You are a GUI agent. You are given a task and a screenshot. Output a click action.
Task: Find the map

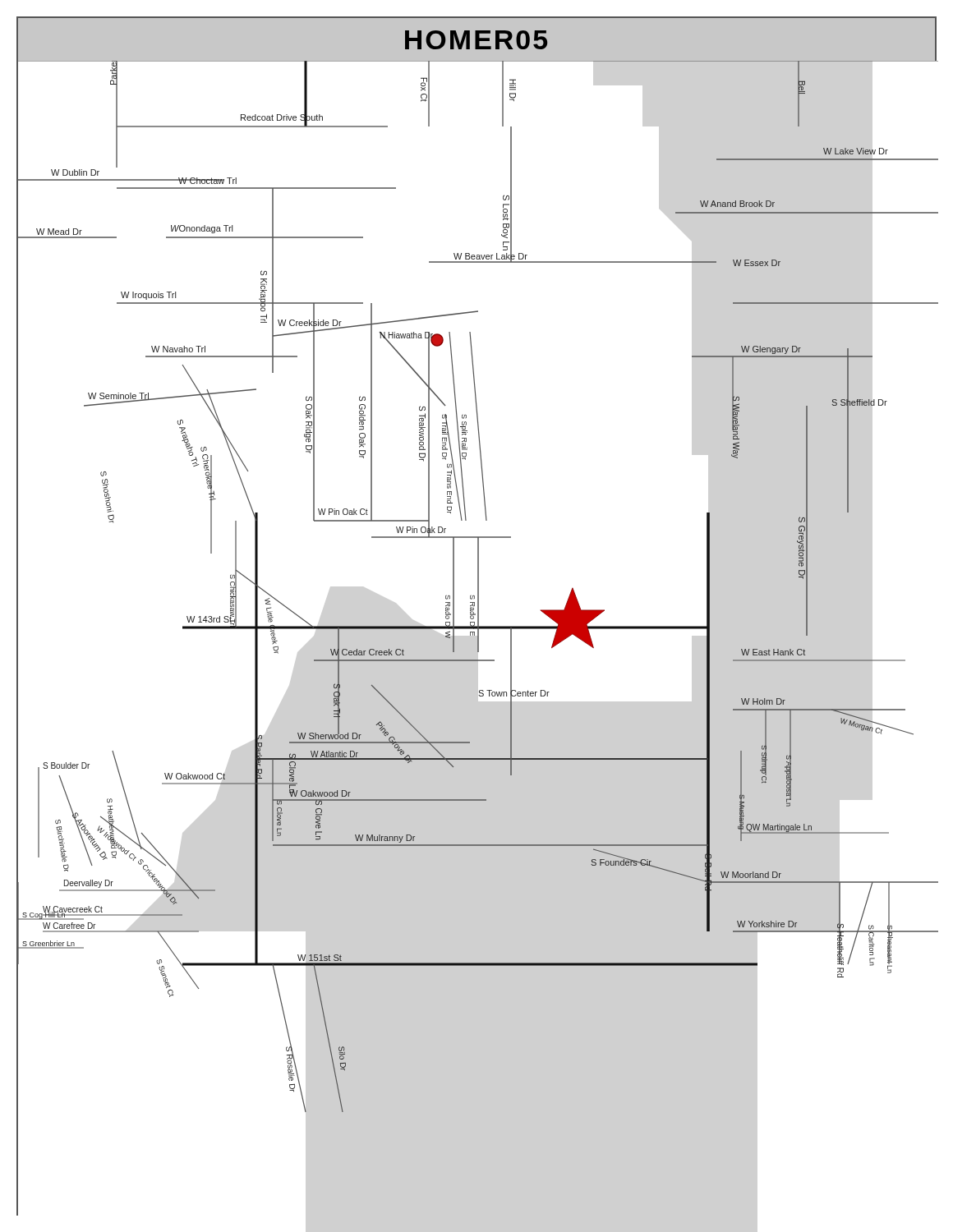tap(476, 637)
